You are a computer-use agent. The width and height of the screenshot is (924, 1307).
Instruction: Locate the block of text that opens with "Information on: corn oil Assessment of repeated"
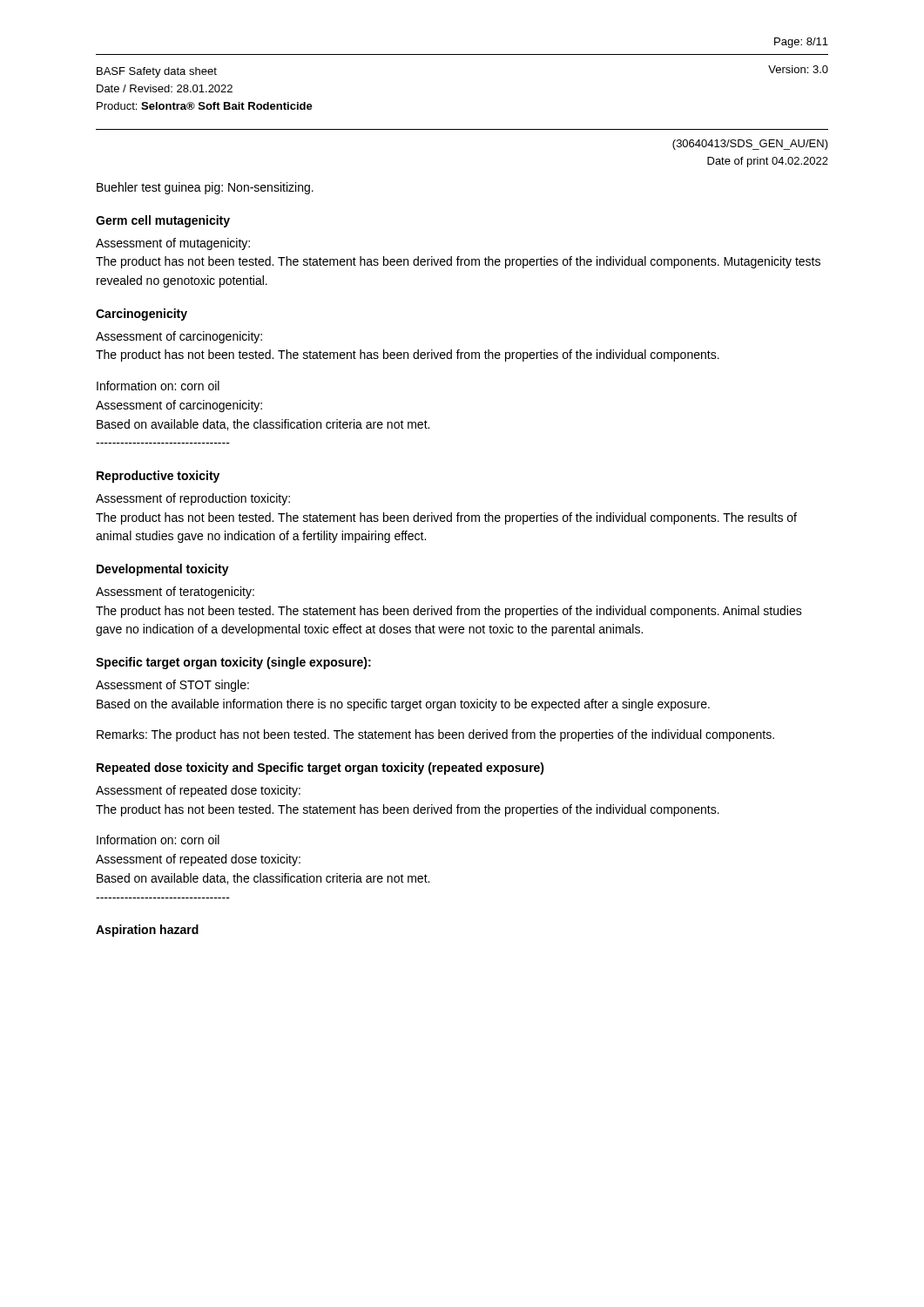[x=263, y=869]
